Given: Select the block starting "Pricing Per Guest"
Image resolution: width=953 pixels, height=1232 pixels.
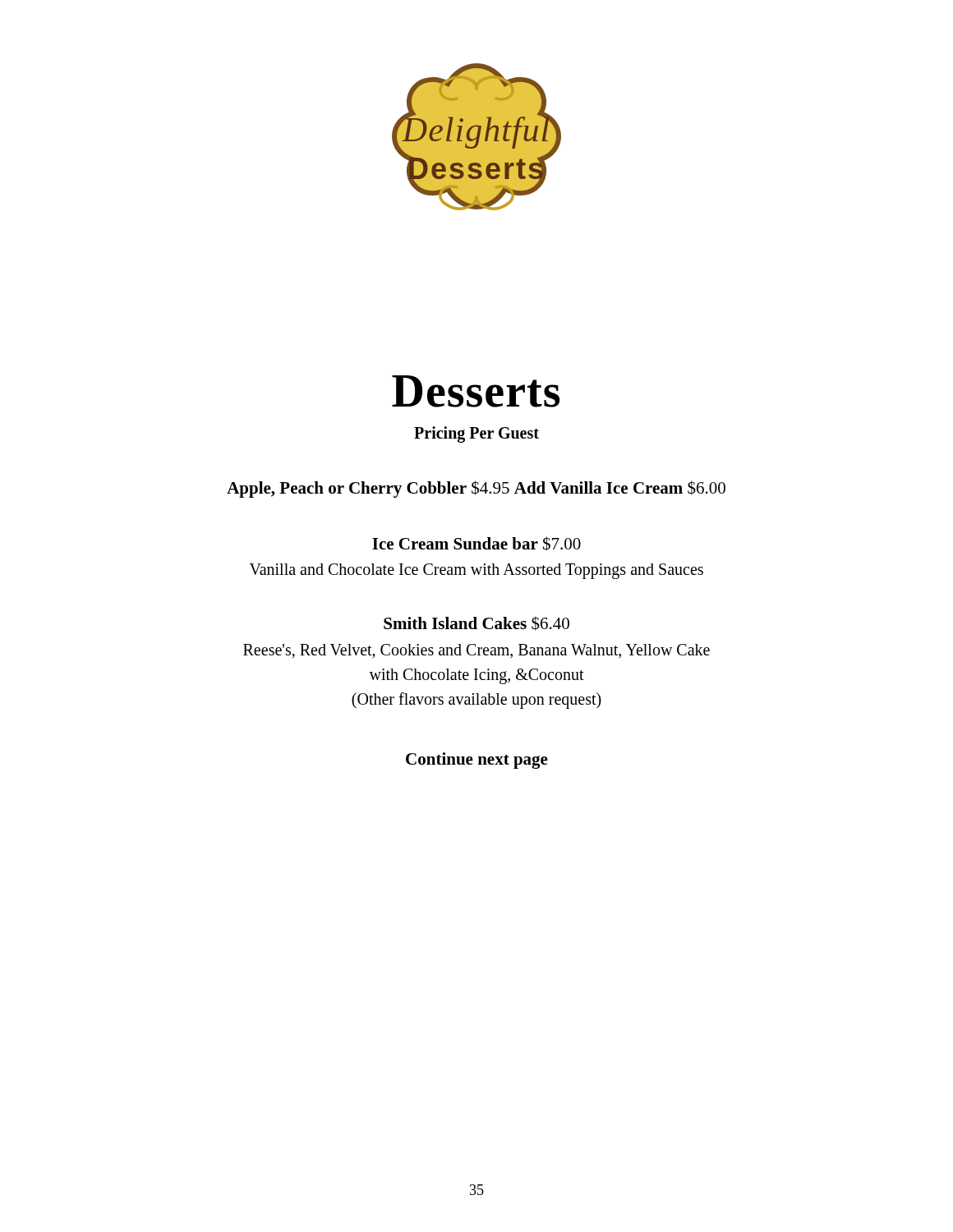Looking at the screenshot, I should (x=476, y=433).
